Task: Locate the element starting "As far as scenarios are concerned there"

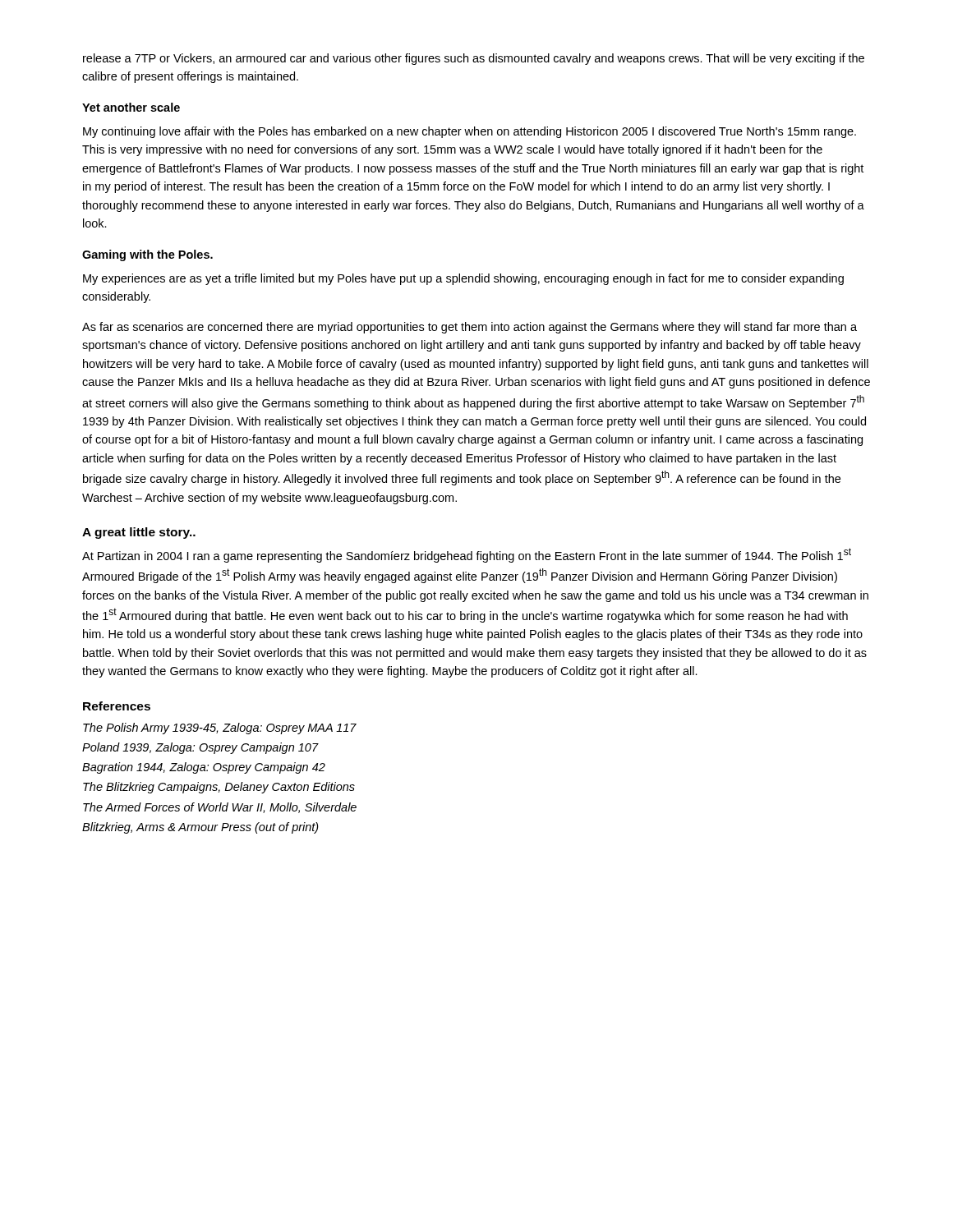Action: point(476,412)
